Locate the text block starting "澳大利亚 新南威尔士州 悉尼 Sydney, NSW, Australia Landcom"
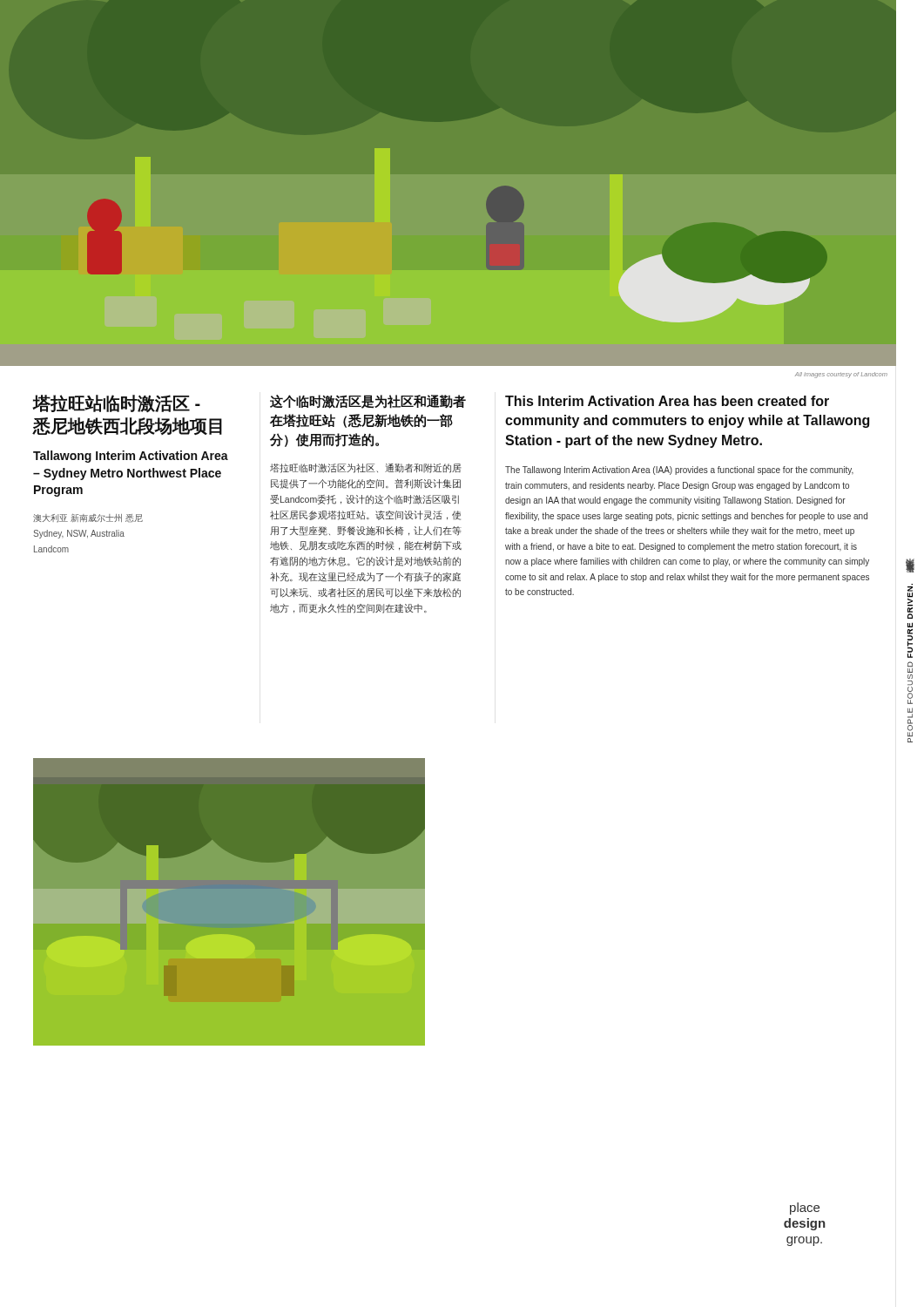 (133, 534)
